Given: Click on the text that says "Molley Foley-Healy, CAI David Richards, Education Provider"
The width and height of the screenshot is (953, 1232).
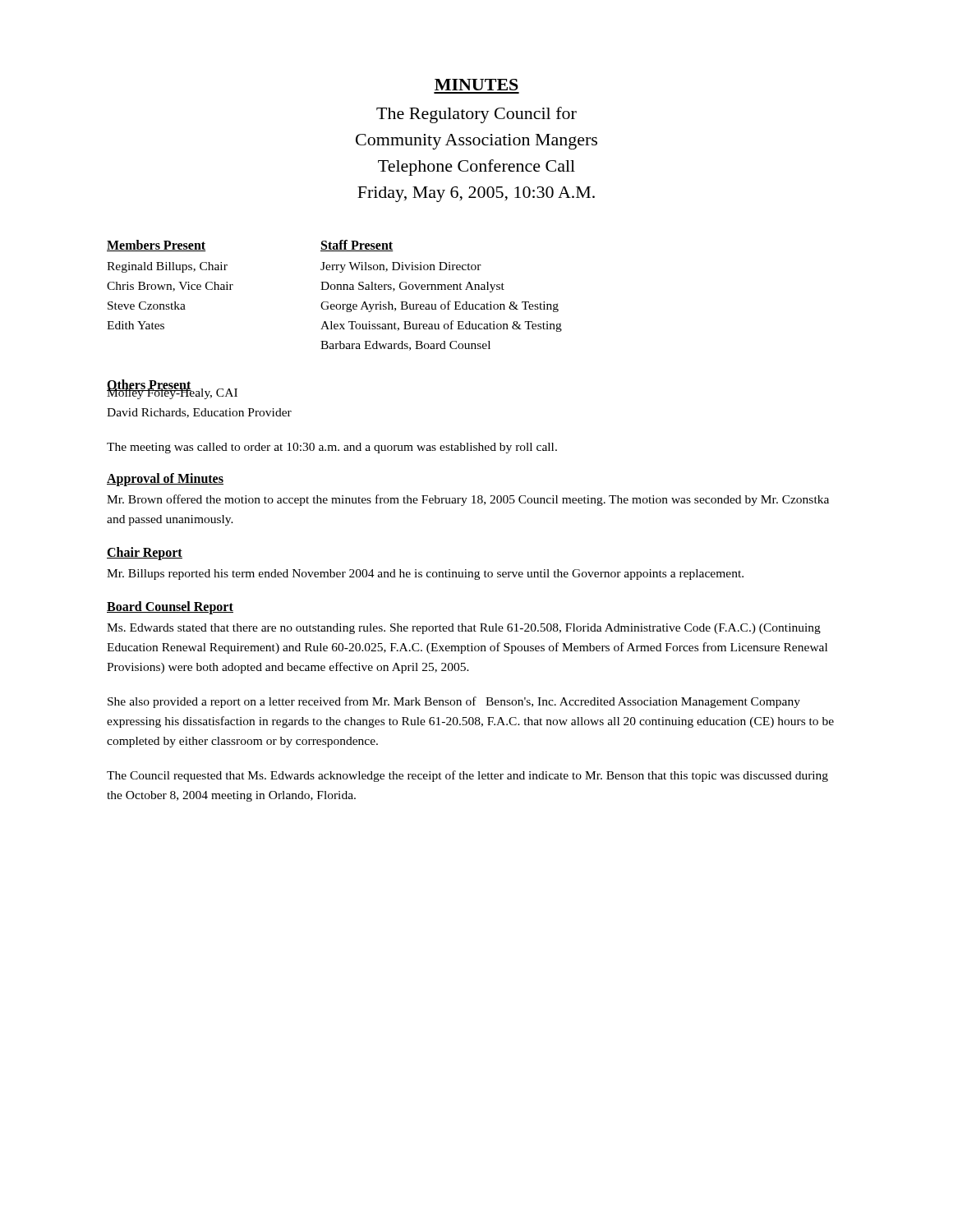Looking at the screenshot, I should pyautogui.click(x=199, y=402).
